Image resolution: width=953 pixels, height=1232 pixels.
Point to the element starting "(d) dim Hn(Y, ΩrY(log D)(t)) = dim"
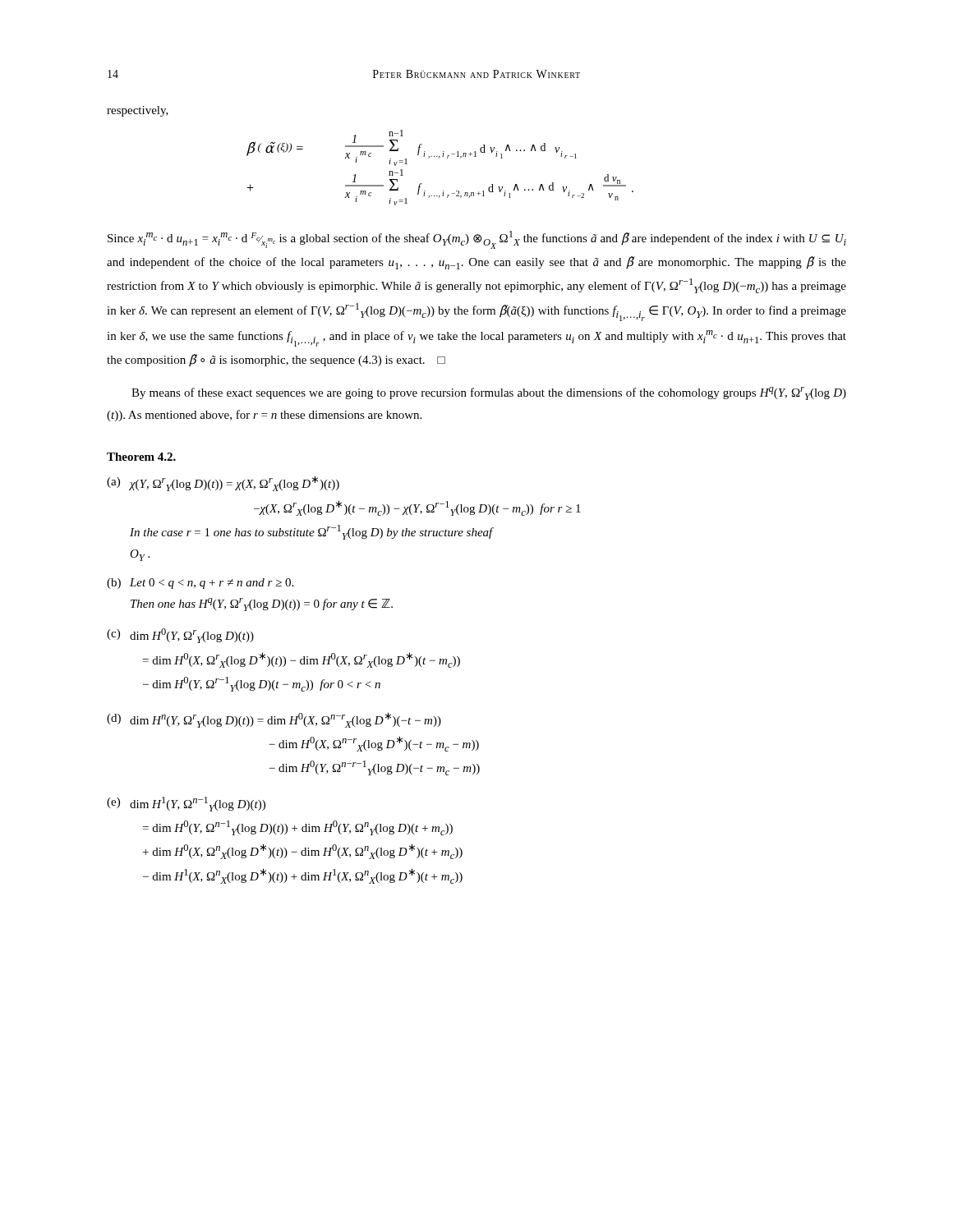click(476, 745)
